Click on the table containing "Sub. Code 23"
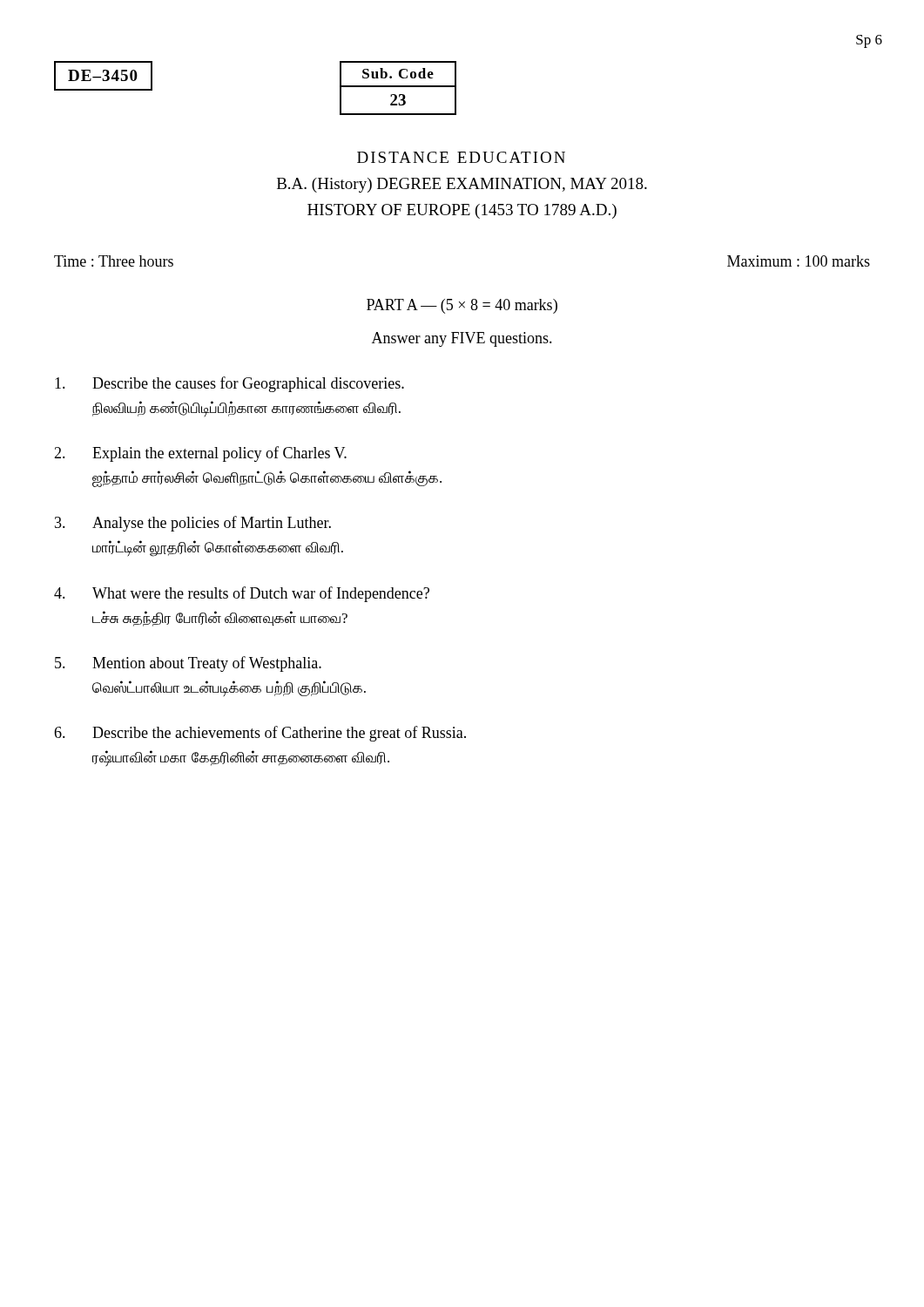 click(x=398, y=88)
